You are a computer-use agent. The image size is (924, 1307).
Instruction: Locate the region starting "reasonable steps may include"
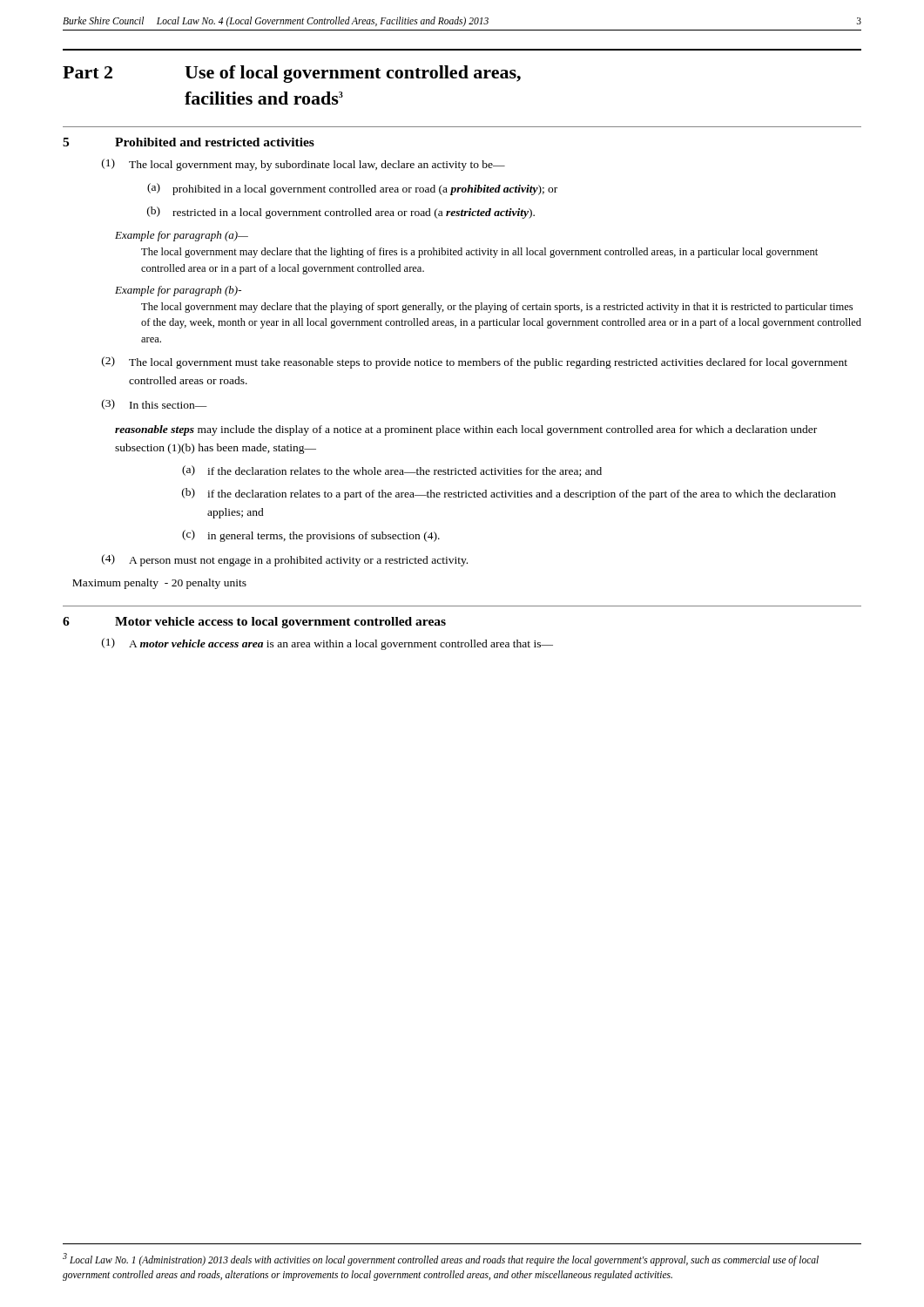point(488,439)
